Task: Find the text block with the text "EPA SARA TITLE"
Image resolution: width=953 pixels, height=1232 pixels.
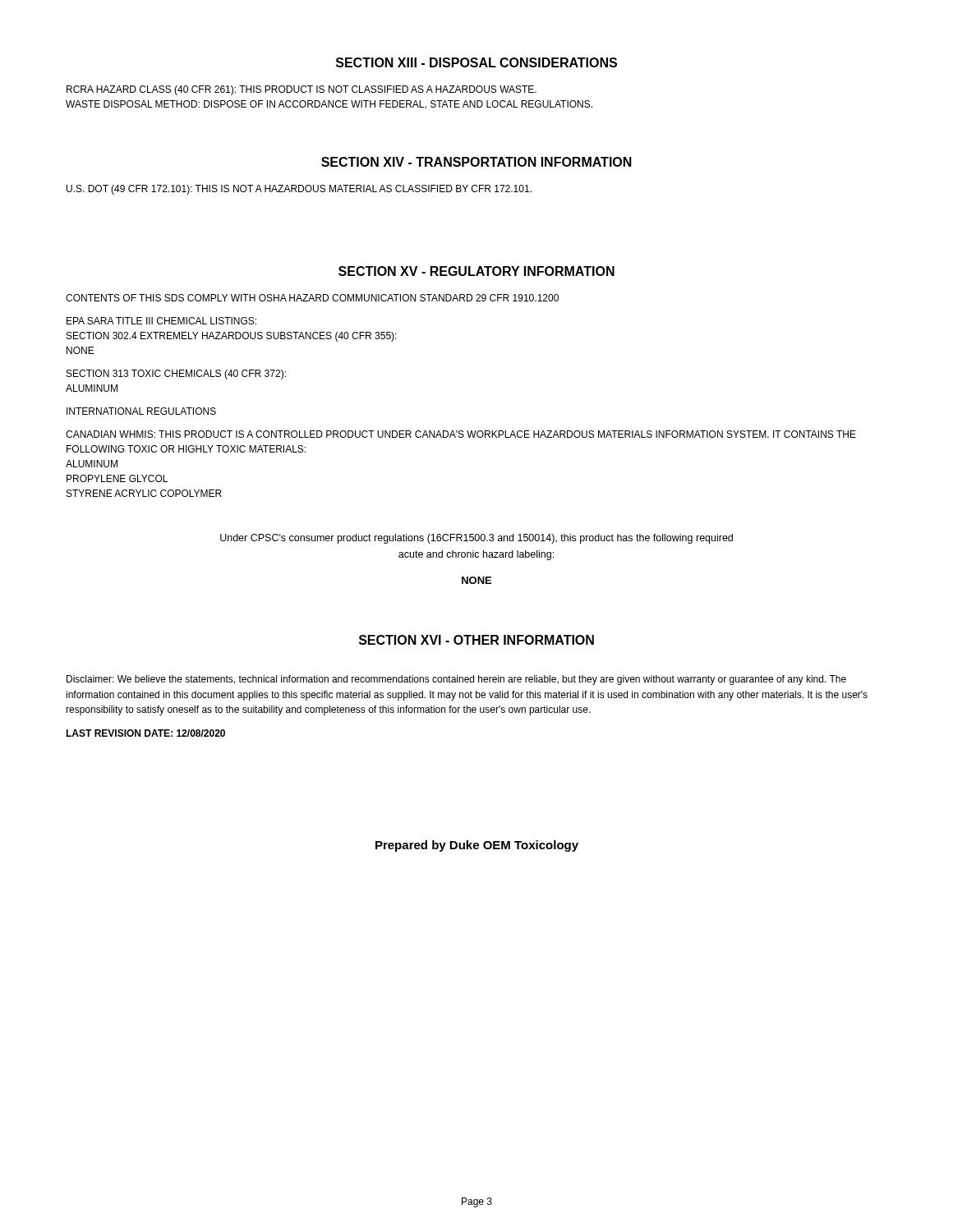Action: 231,336
